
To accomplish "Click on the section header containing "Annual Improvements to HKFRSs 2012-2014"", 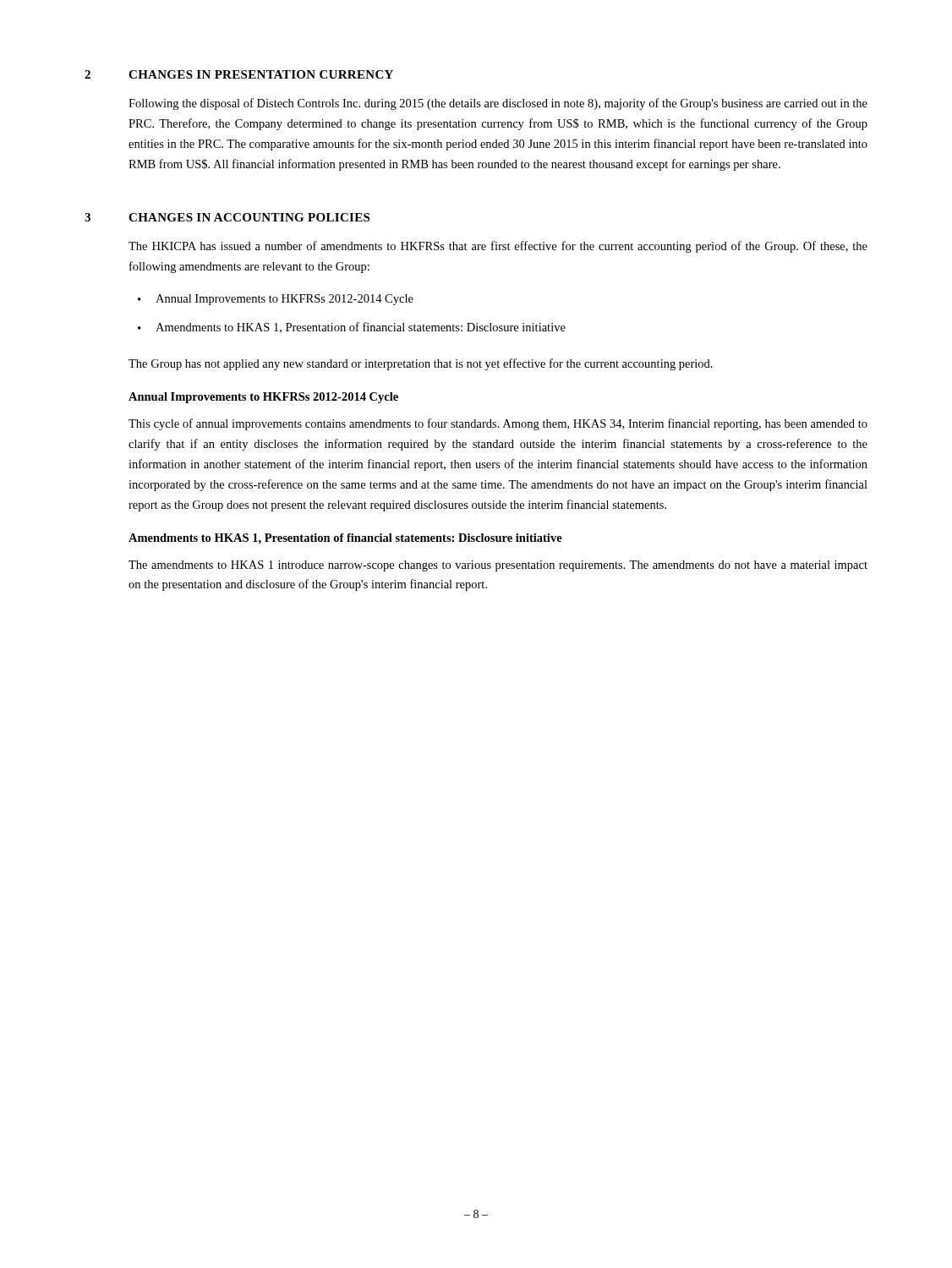I will [263, 396].
